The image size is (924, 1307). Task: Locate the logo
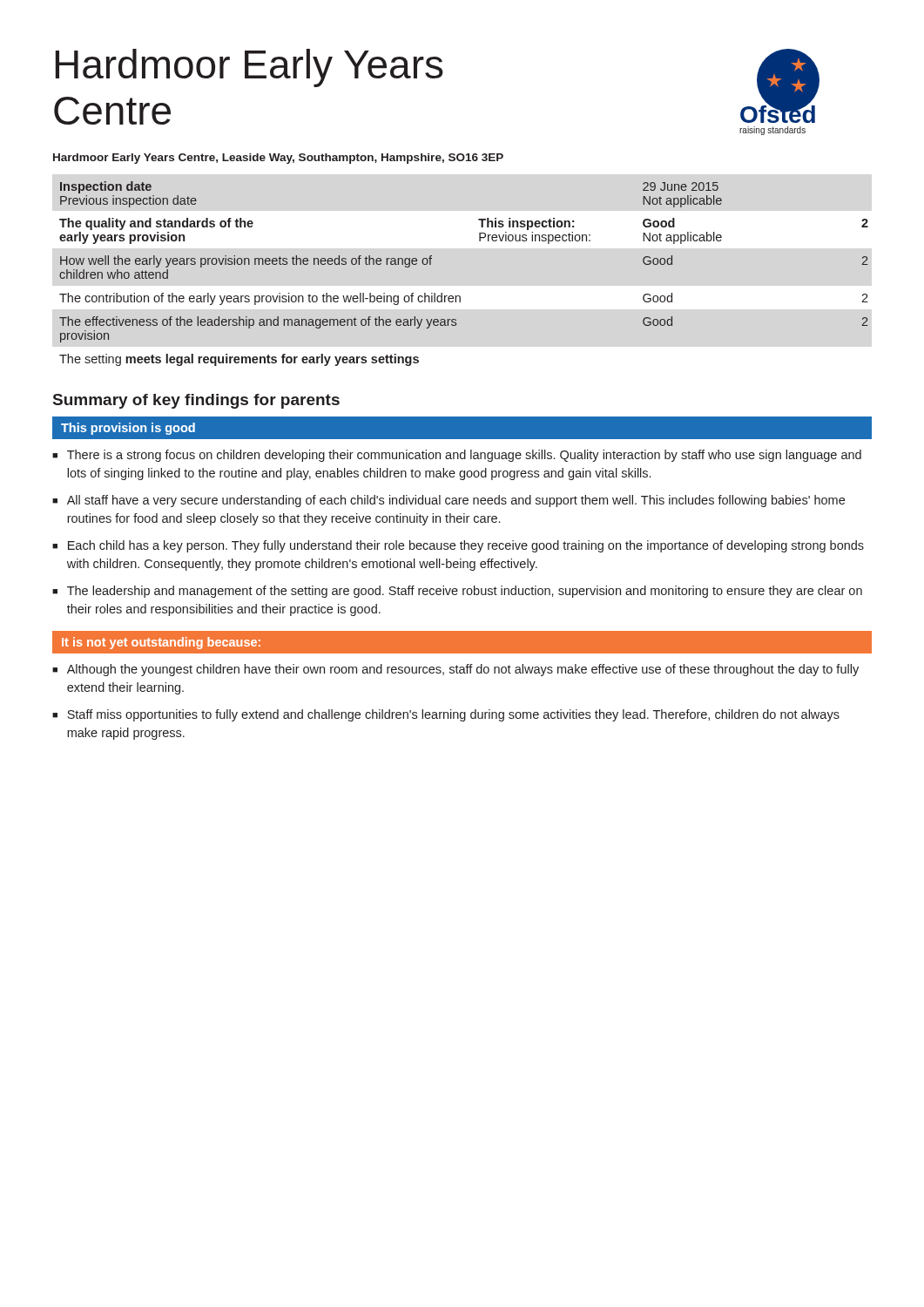(x=806, y=94)
